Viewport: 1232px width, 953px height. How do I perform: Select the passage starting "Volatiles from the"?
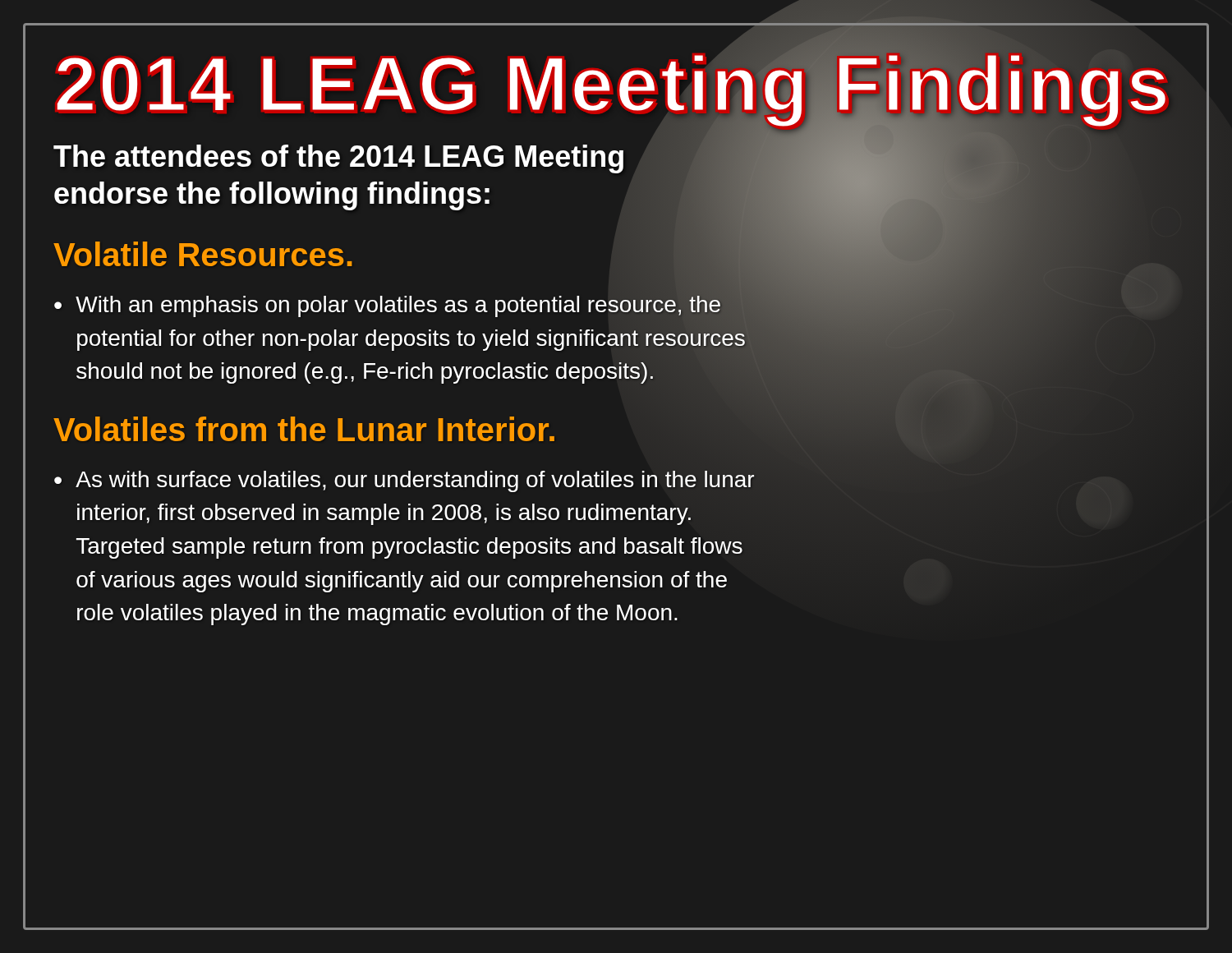coord(305,429)
